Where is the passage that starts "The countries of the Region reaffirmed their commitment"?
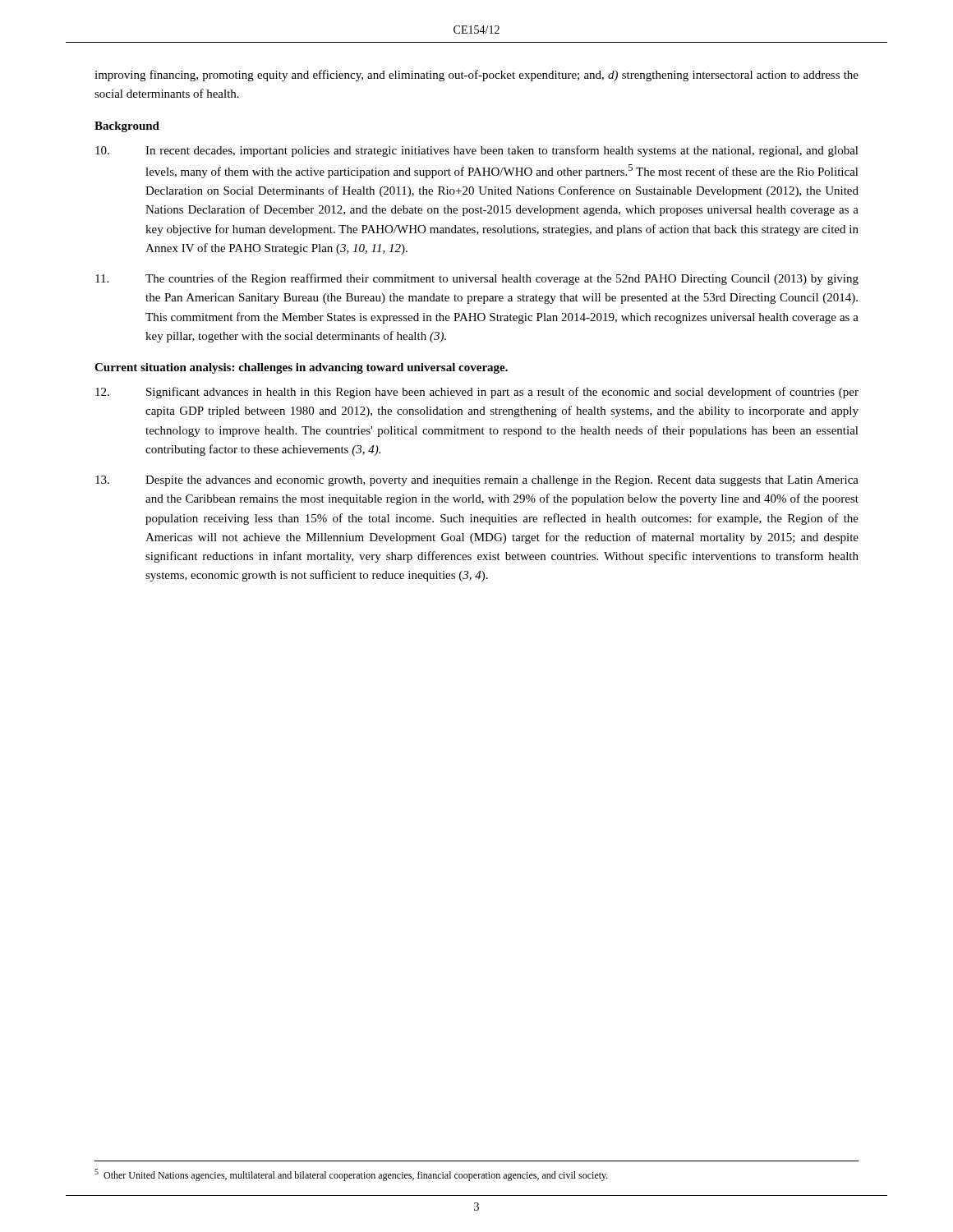This screenshot has height=1232, width=953. coord(476,308)
